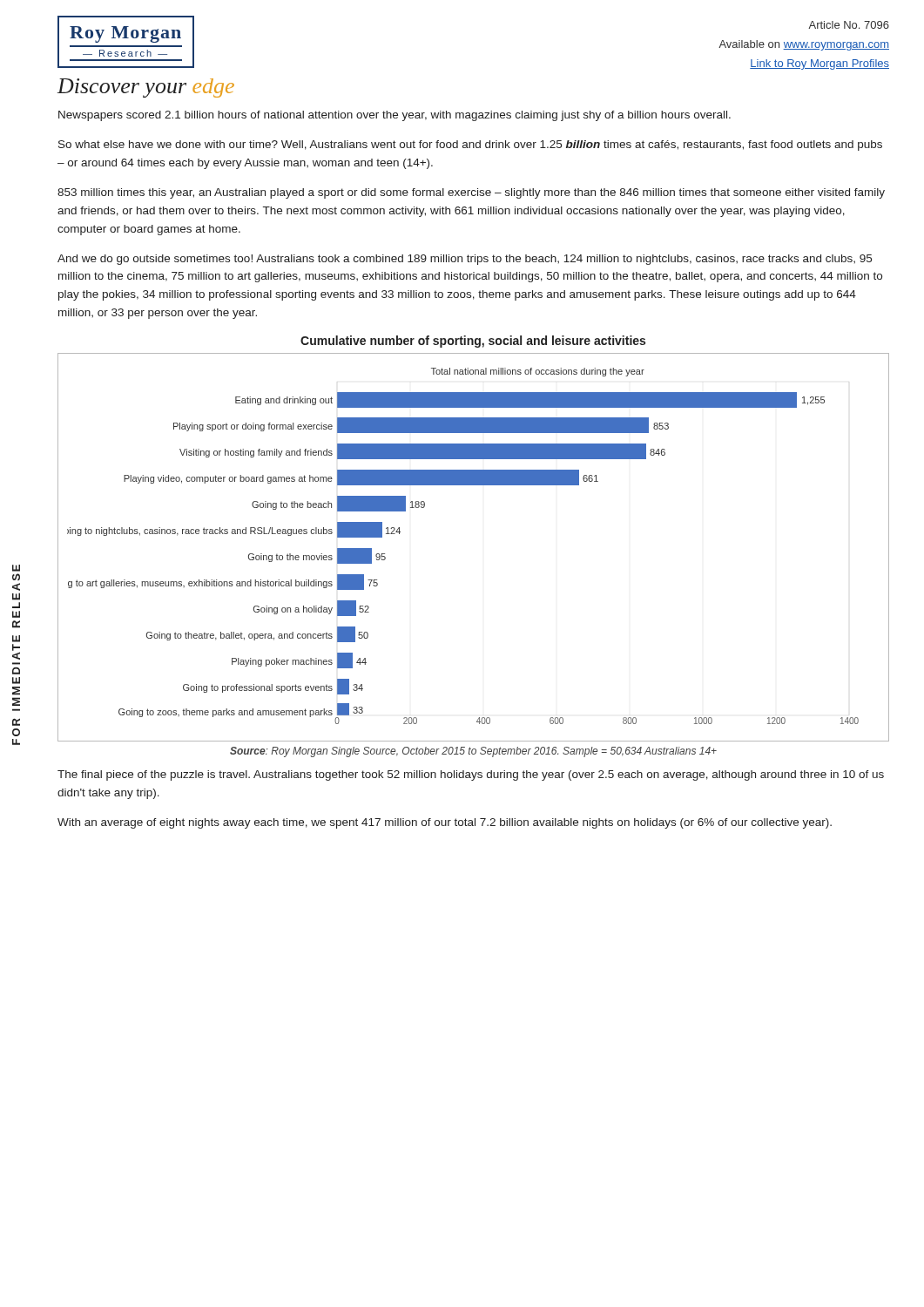Select the logo
924x1307 pixels.
pyautogui.click(x=146, y=58)
